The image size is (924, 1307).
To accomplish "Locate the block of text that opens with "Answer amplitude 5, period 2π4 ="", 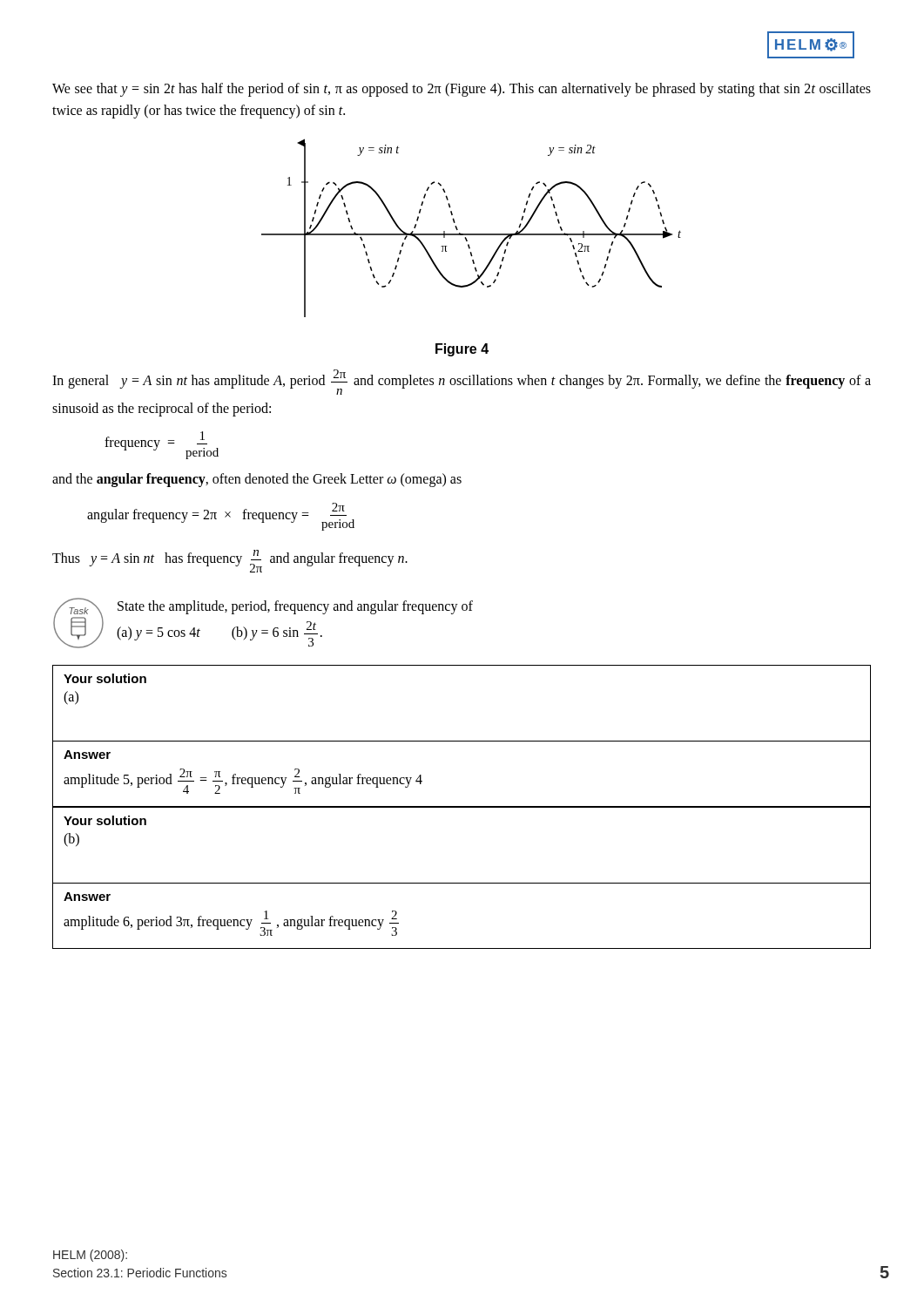I will pyautogui.click(x=87, y=755).
